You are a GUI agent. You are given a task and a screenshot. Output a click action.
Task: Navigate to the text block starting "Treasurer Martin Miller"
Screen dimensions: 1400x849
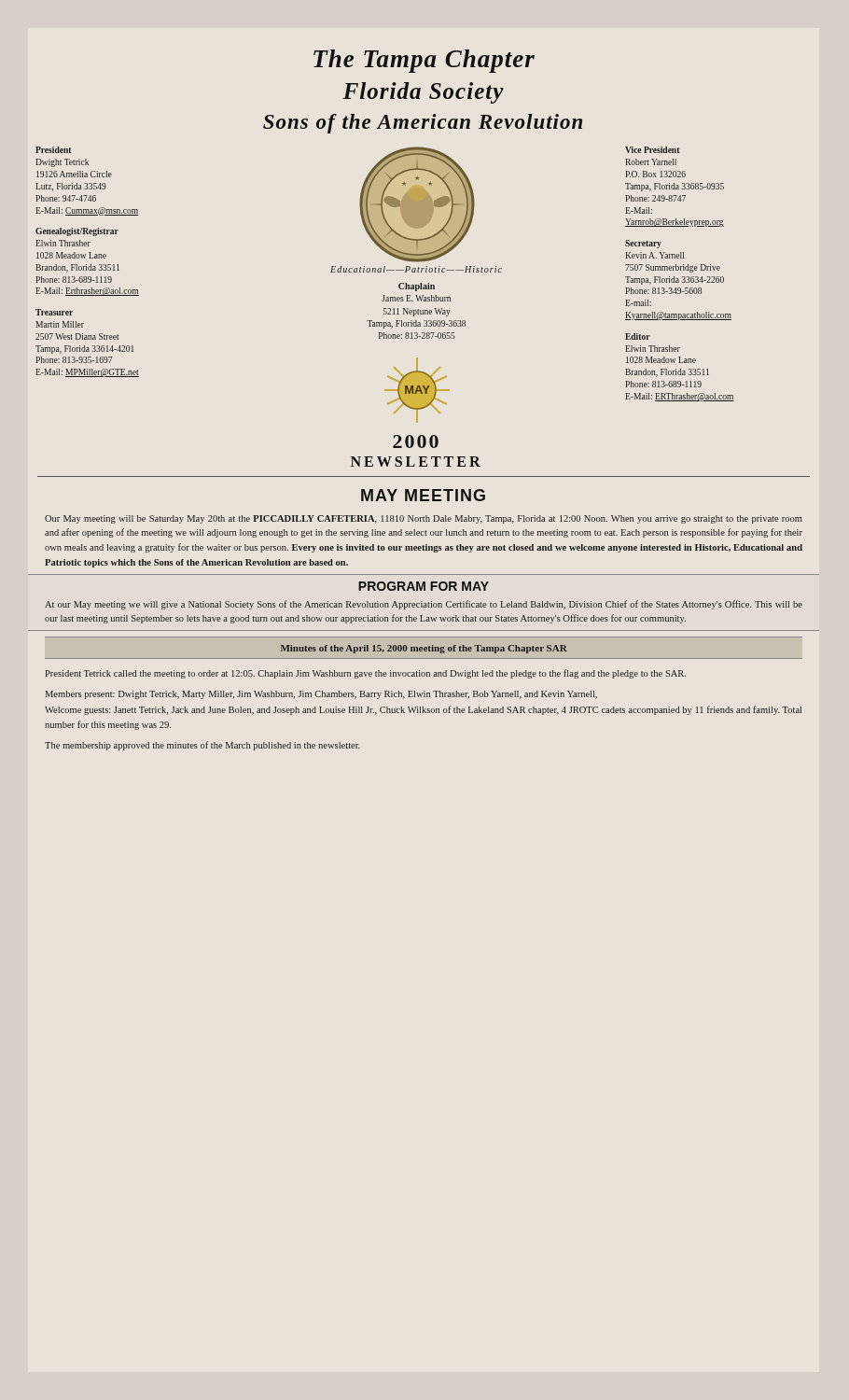[x=122, y=342]
